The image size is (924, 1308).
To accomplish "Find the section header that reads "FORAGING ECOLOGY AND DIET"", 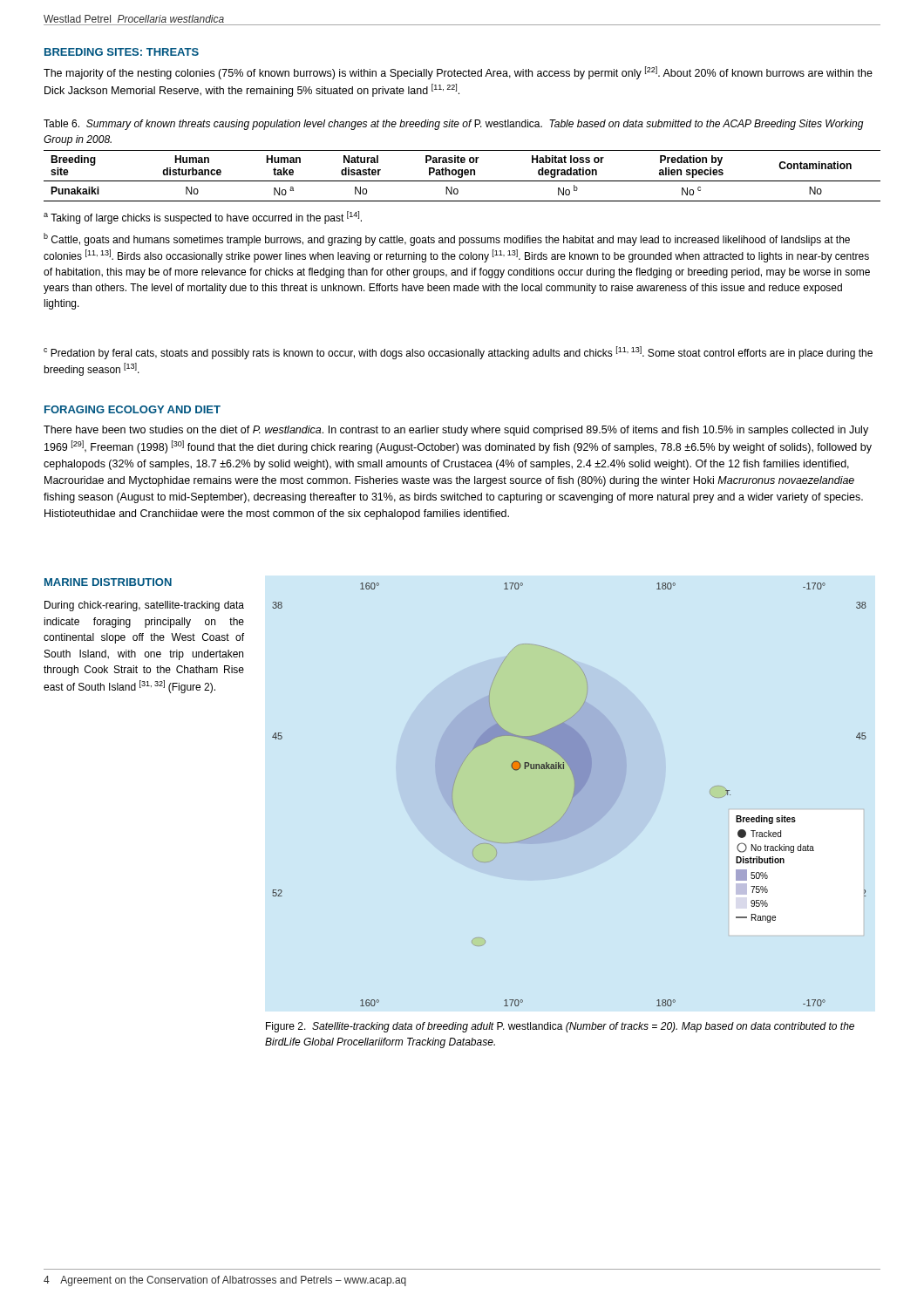I will point(132,409).
